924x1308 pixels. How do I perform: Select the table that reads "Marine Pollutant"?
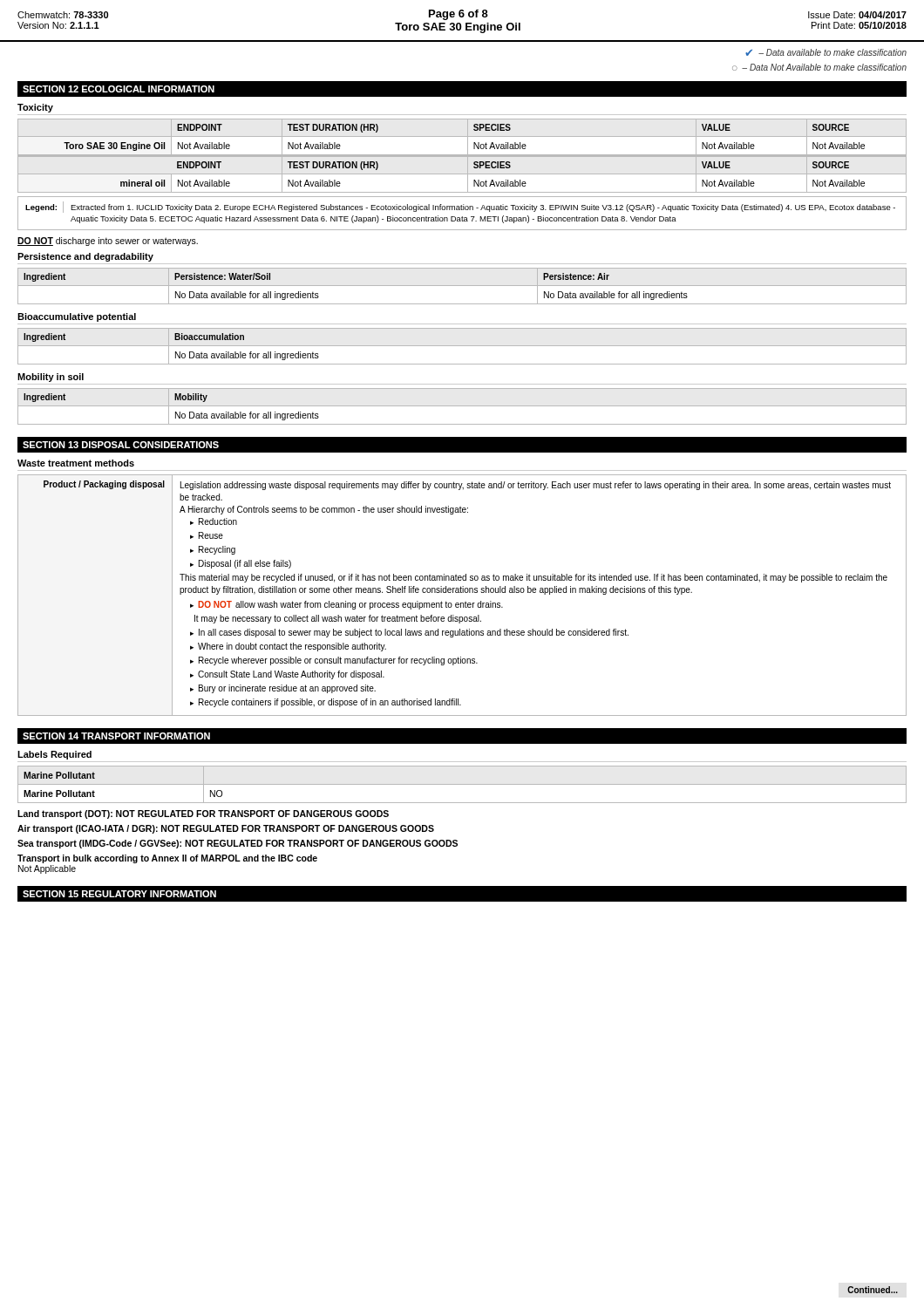[x=462, y=784]
